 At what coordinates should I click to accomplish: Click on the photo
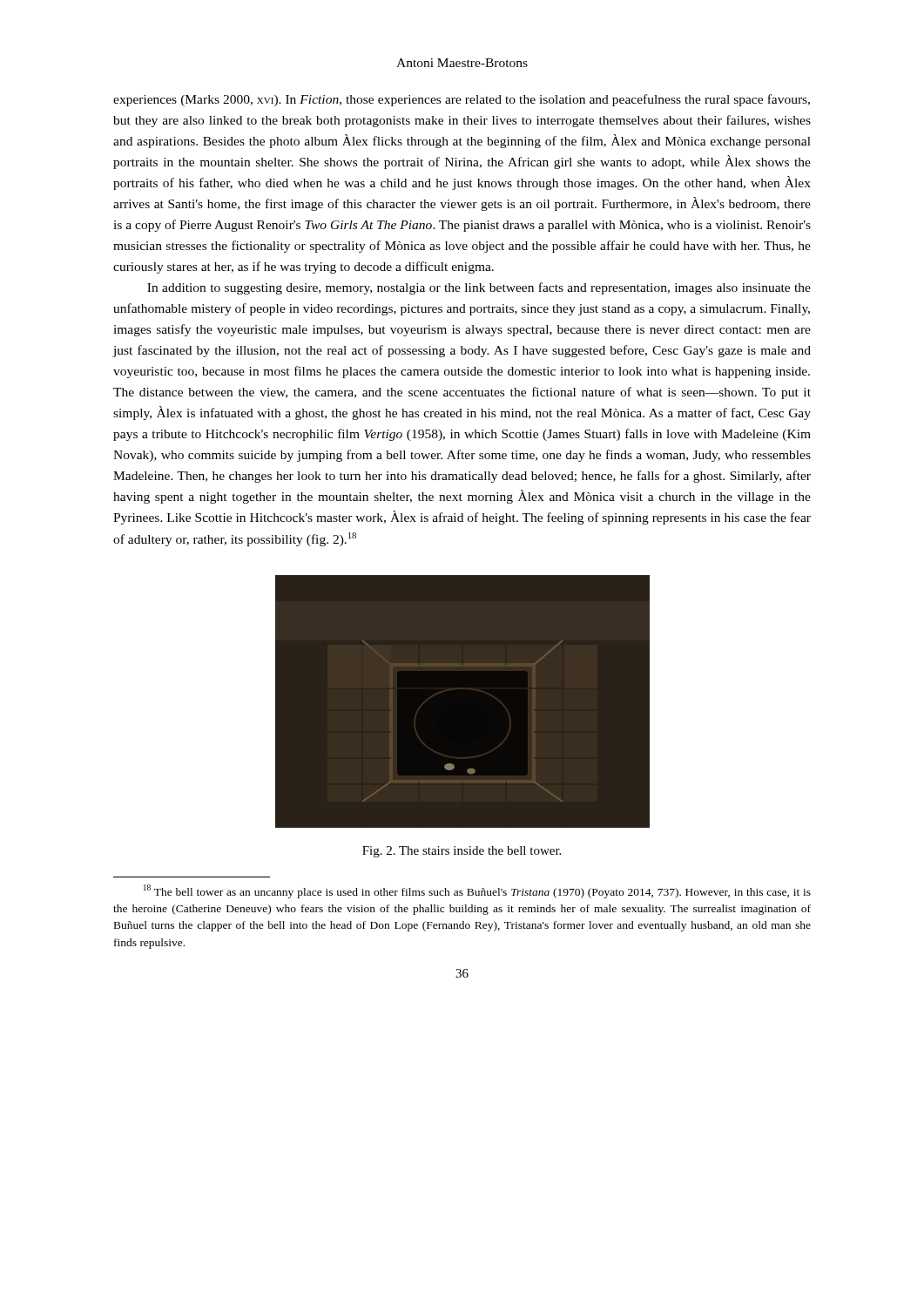point(462,704)
